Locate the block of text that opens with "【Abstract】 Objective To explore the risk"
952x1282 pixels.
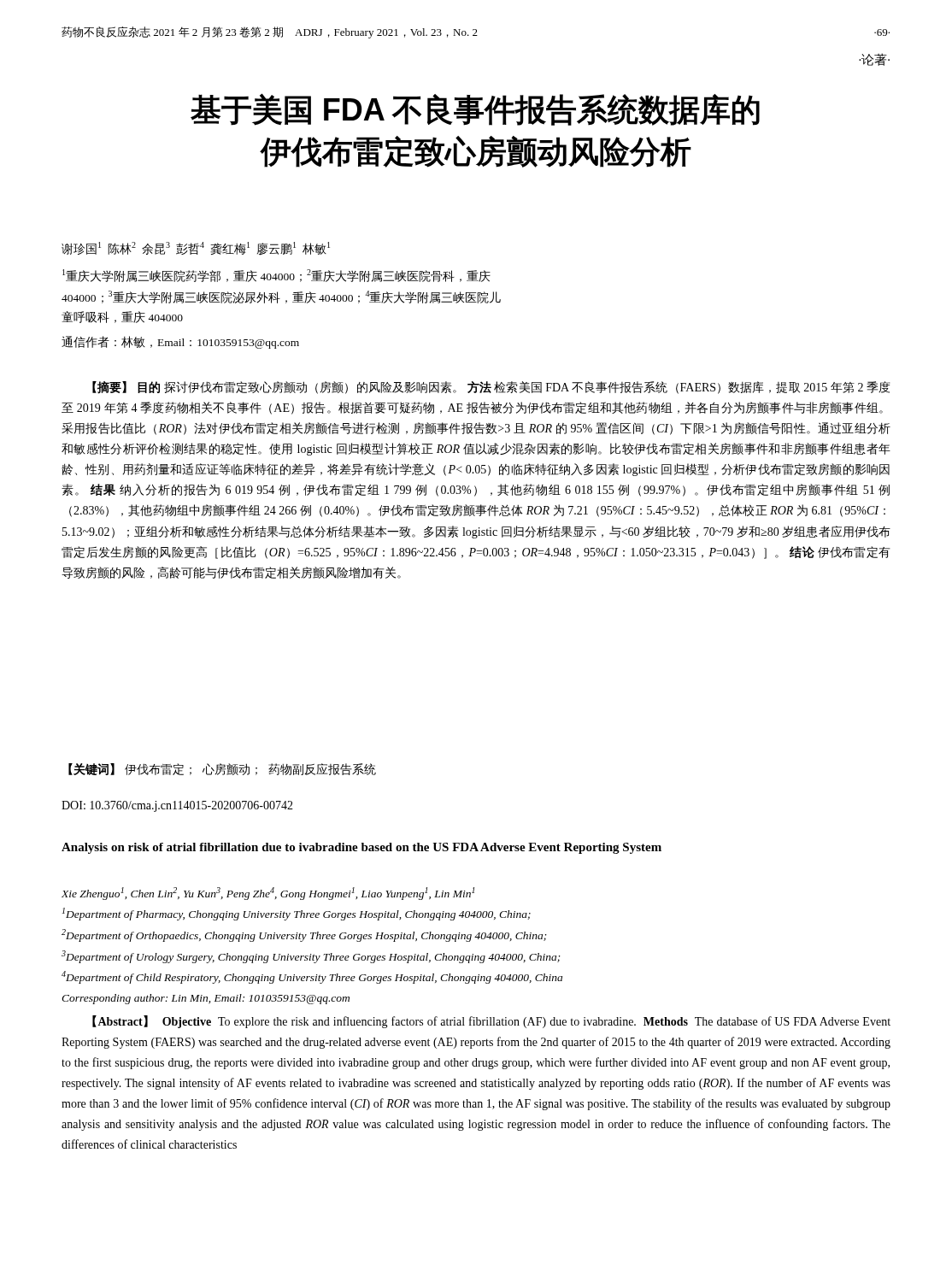(x=476, y=1084)
